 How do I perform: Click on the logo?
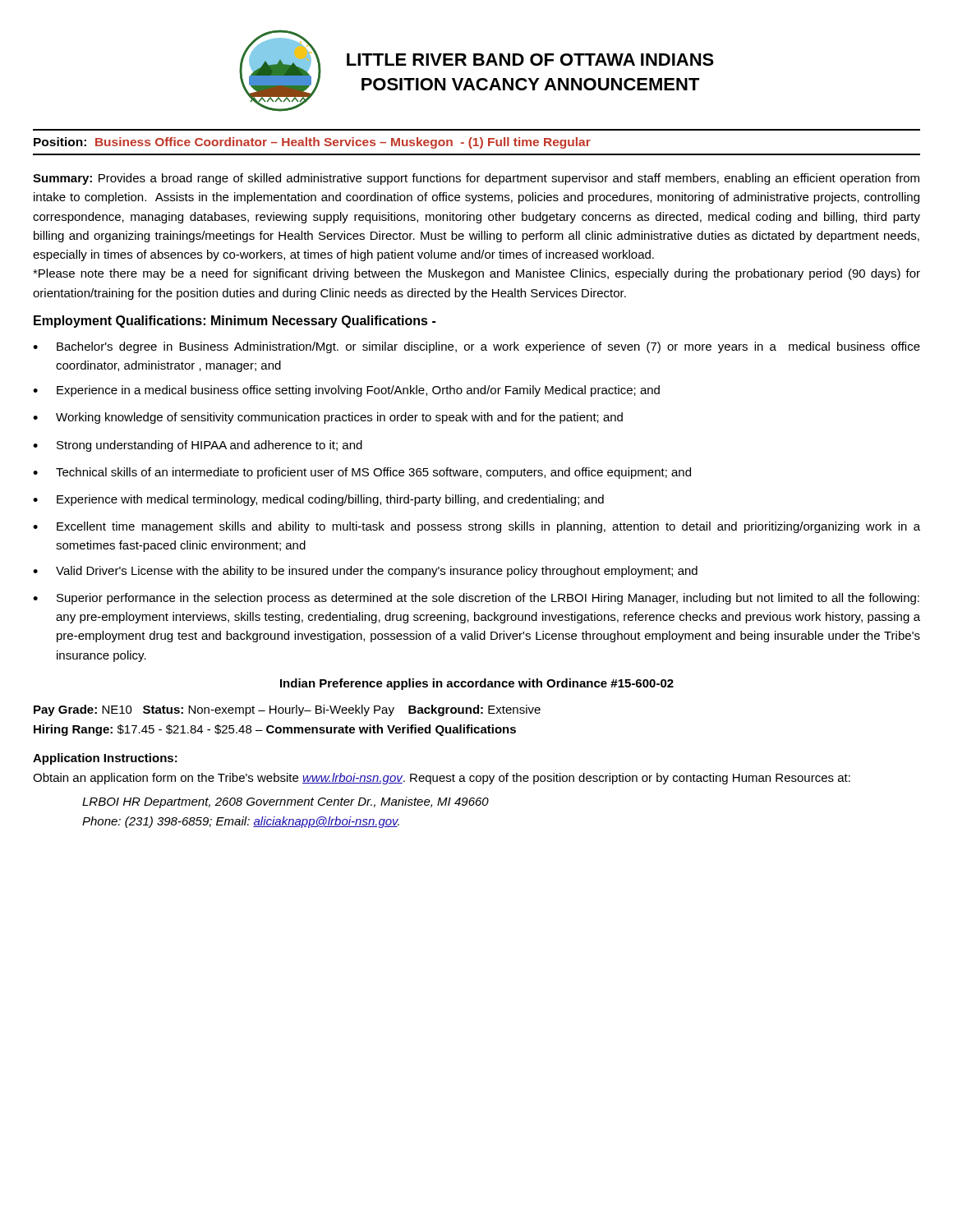pos(280,72)
